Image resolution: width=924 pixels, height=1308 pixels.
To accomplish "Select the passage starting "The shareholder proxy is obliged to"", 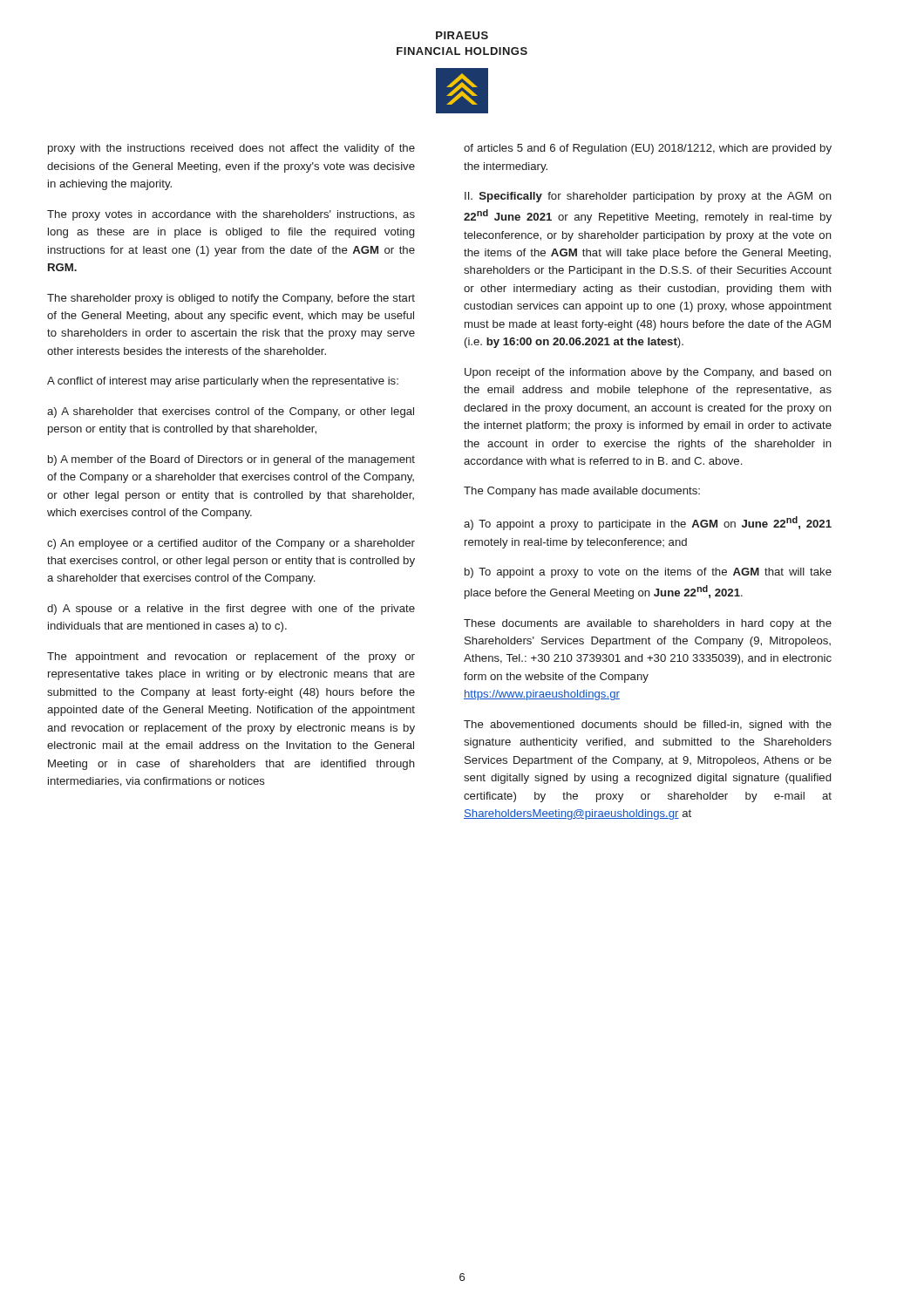I will (x=231, y=325).
